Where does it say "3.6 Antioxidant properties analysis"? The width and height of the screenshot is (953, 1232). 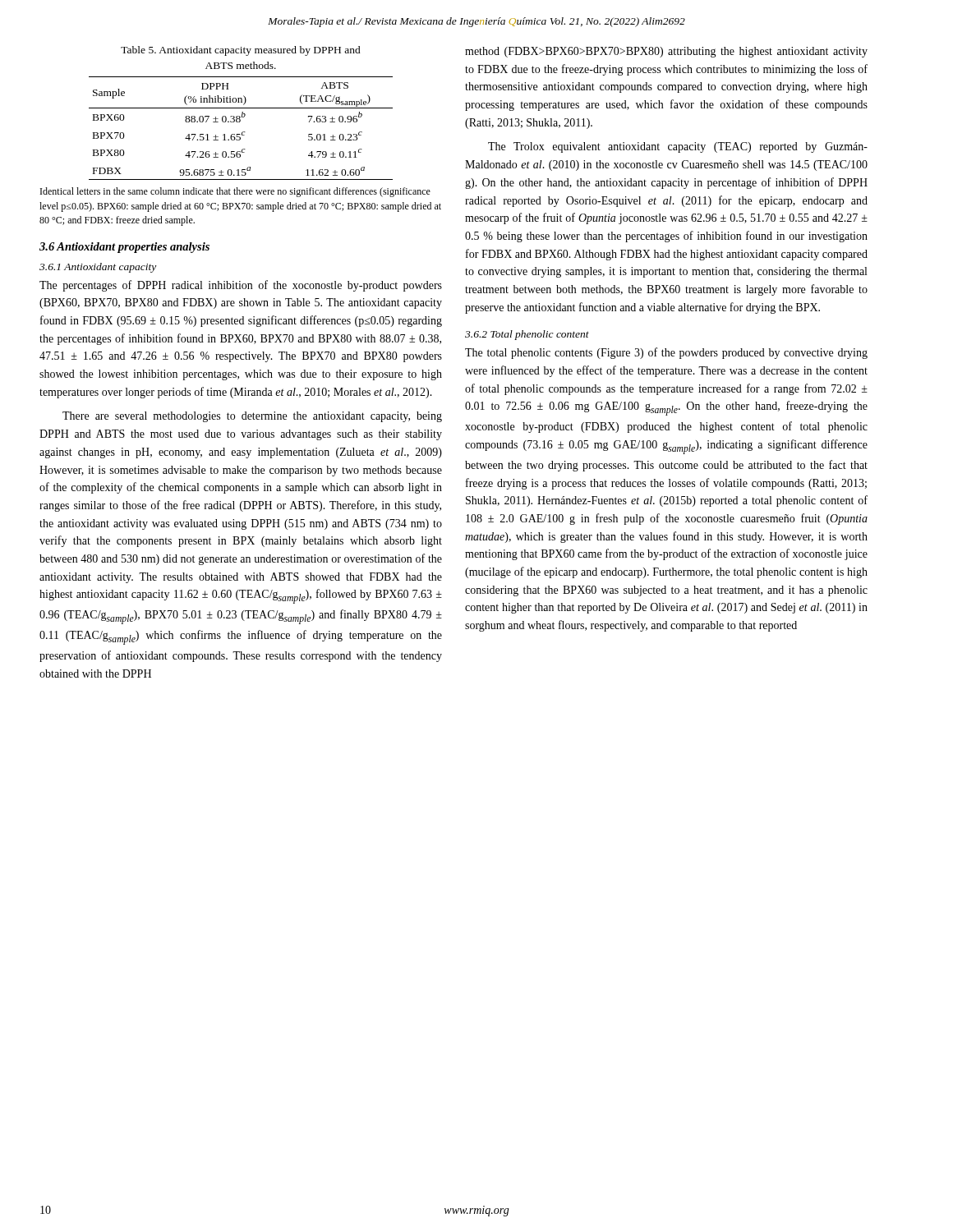tap(125, 246)
